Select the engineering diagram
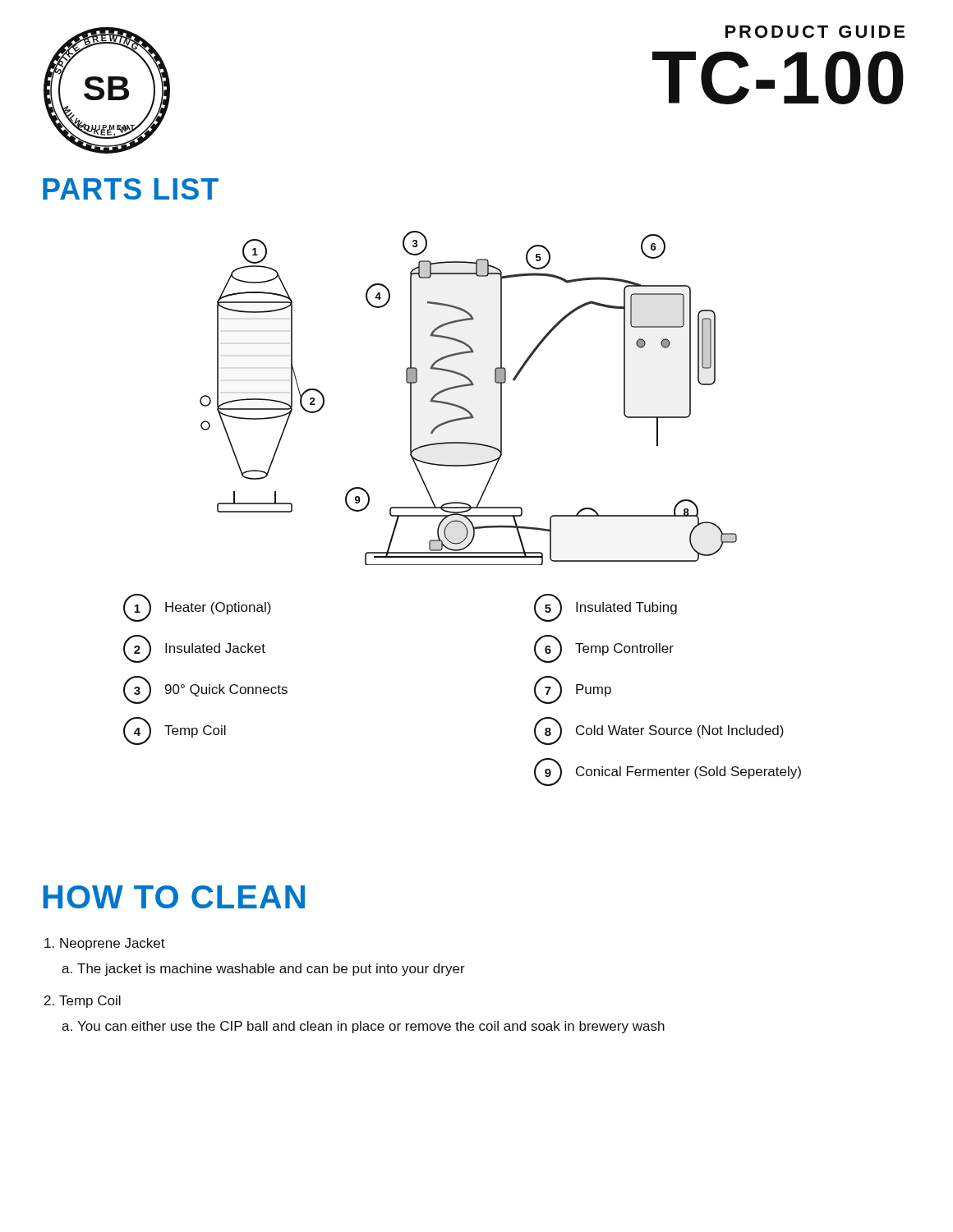The image size is (953, 1232). [x=476, y=393]
